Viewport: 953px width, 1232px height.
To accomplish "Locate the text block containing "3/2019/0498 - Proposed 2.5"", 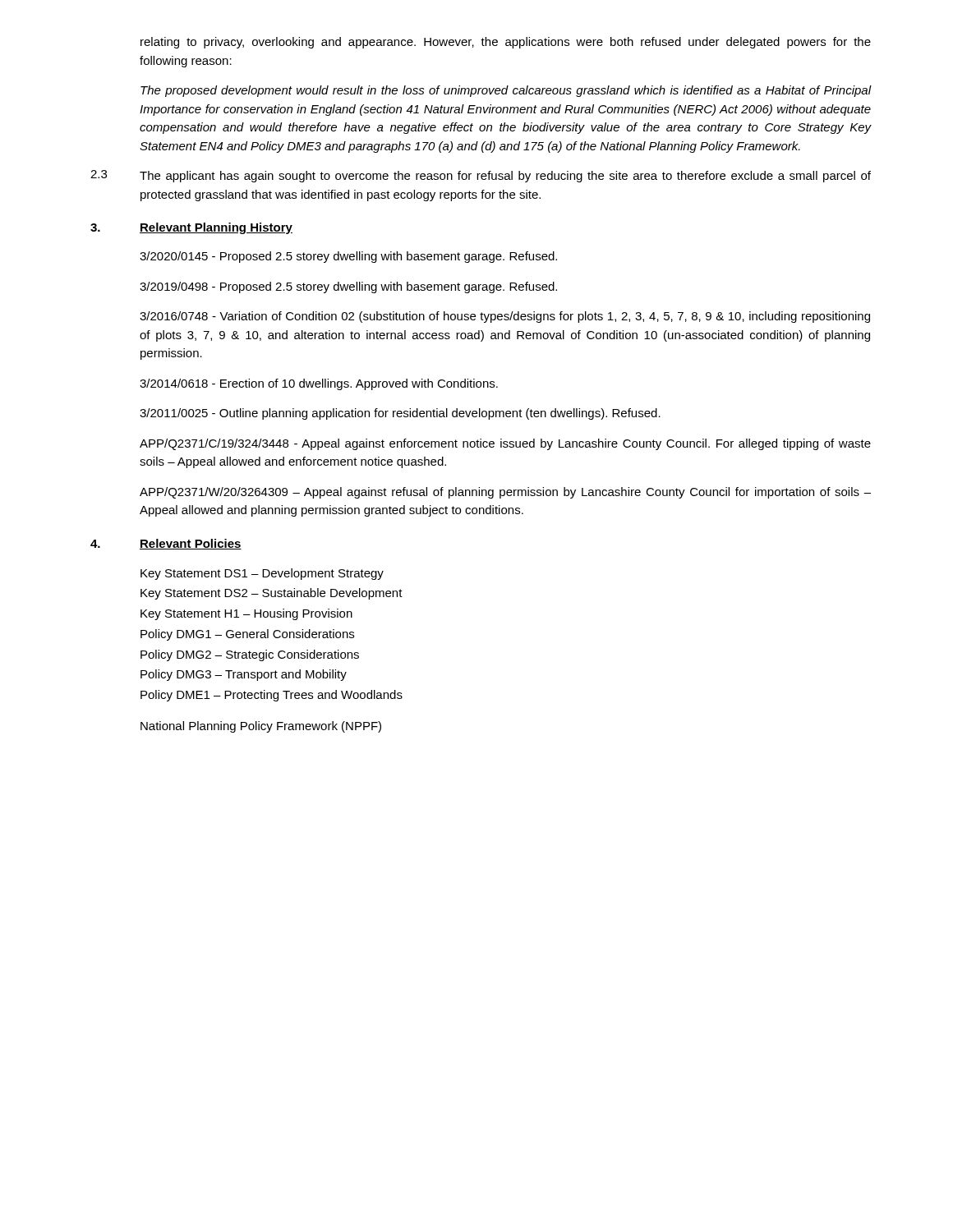I will pos(349,286).
